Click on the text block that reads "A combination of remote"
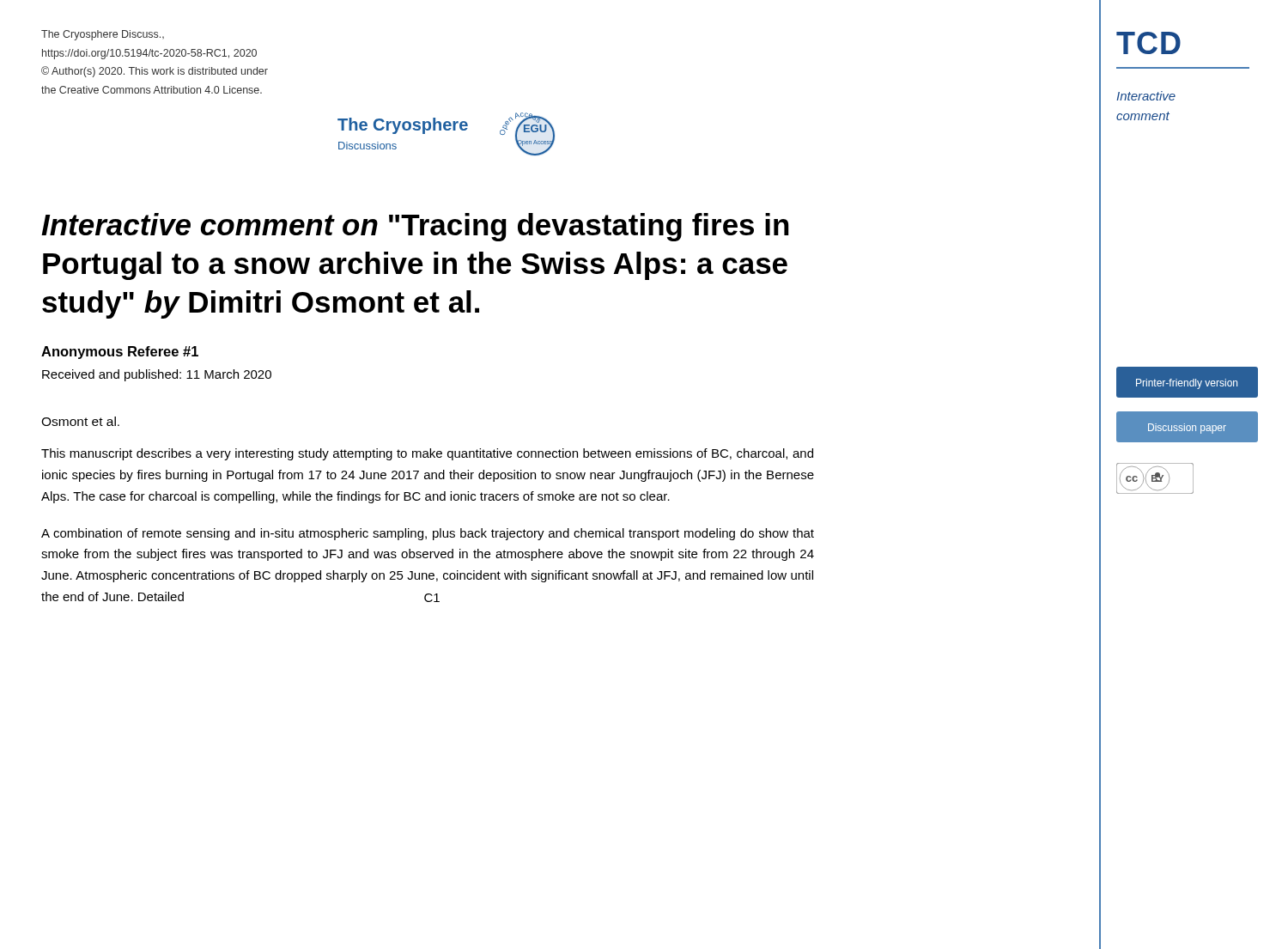 coord(428,564)
